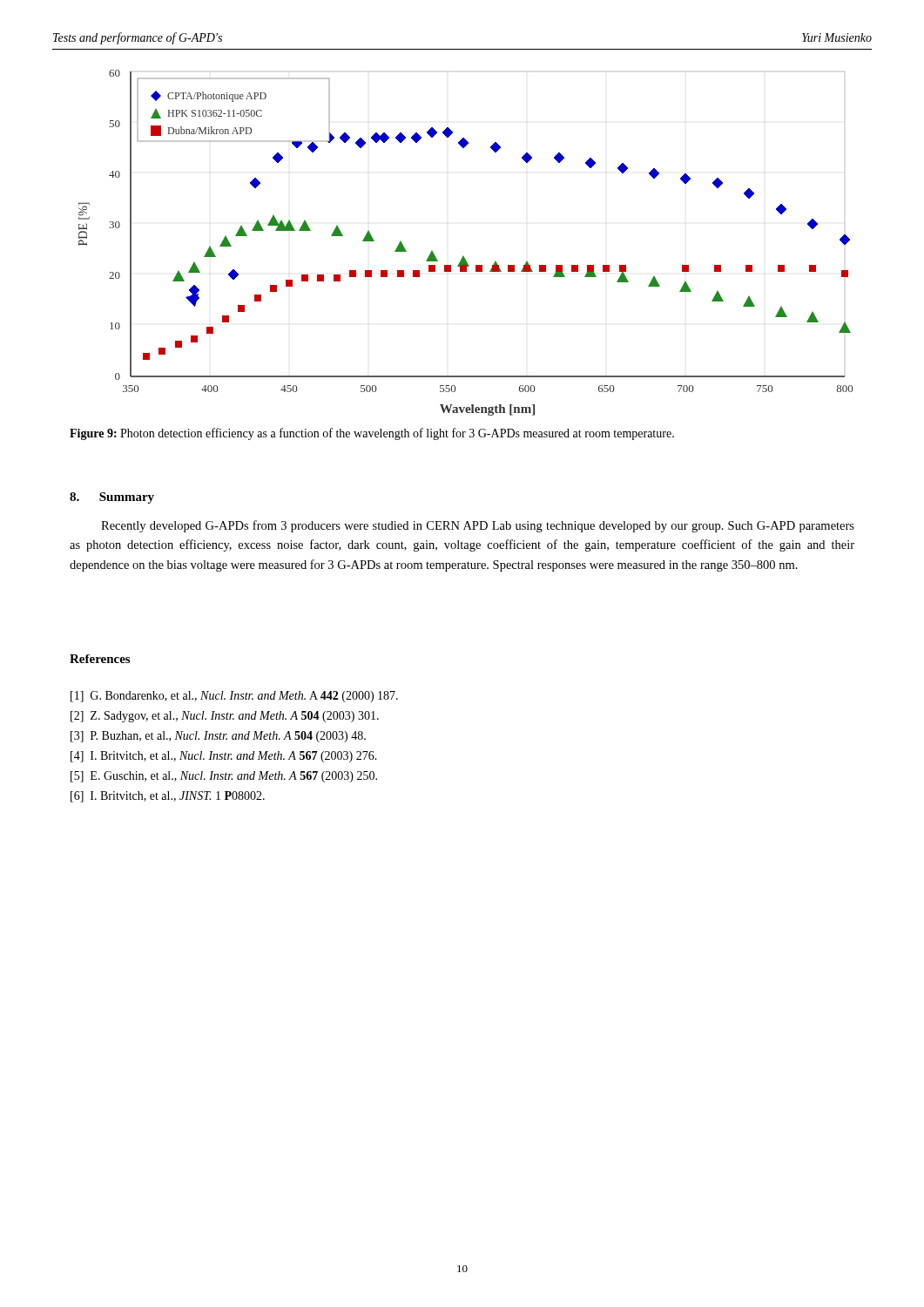Find the passage starting "[1] G. Bondarenko, et al., Nucl. Instr. and"
This screenshot has height=1307, width=924.
pyautogui.click(x=234, y=696)
